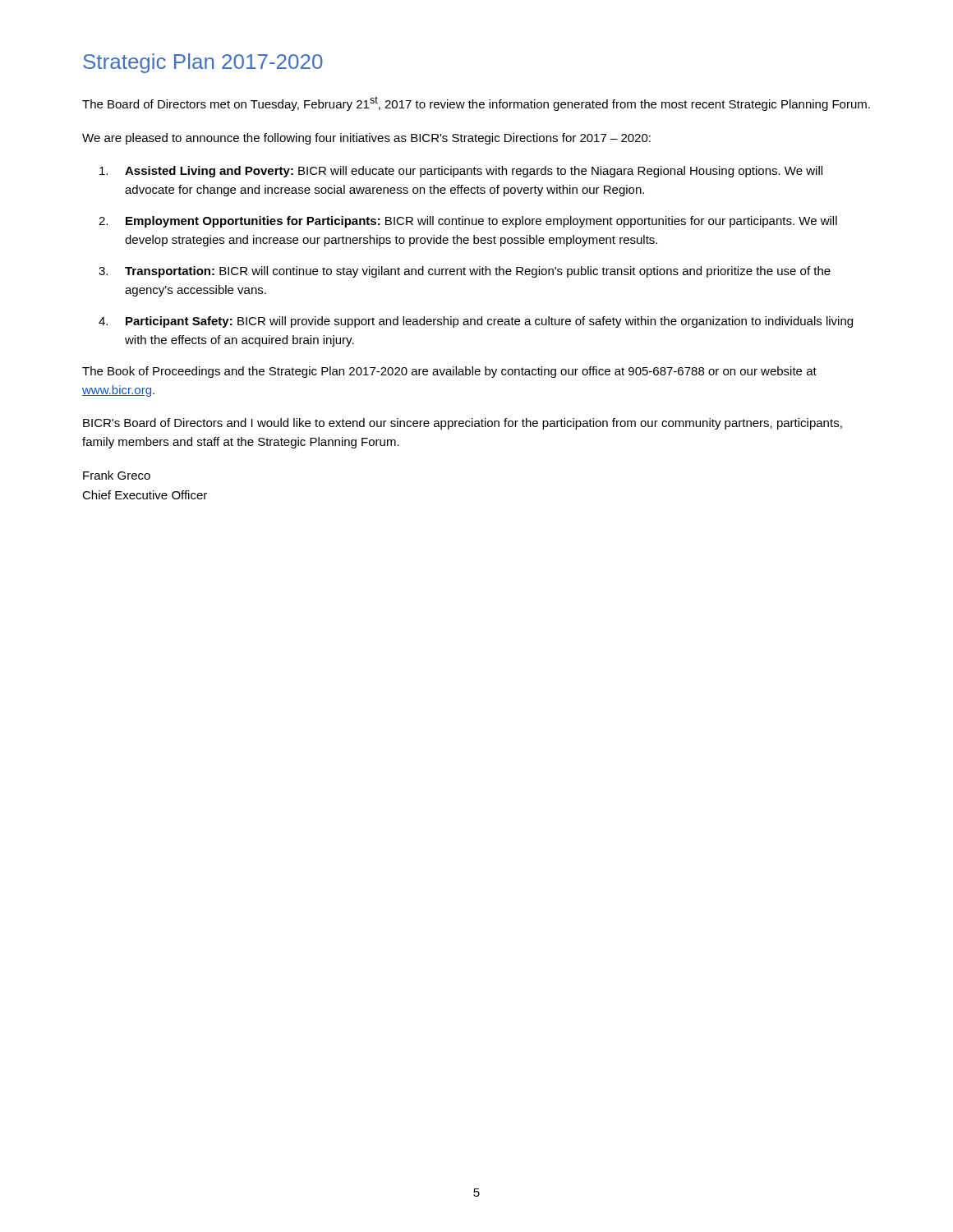Select the text block starting "We are pleased to announce"
Screen dimensions: 1232x953
point(367,137)
